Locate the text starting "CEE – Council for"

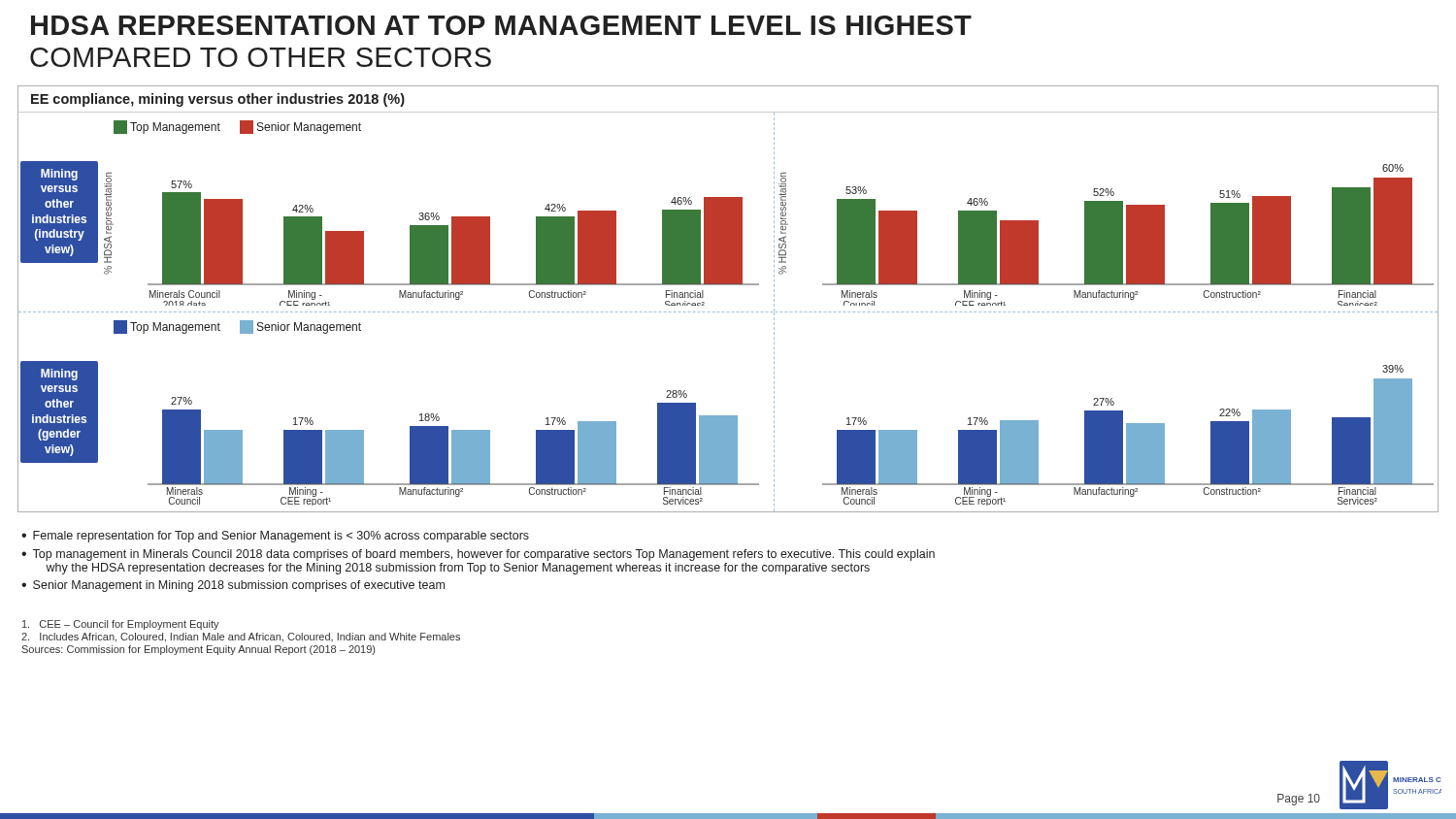[120, 624]
